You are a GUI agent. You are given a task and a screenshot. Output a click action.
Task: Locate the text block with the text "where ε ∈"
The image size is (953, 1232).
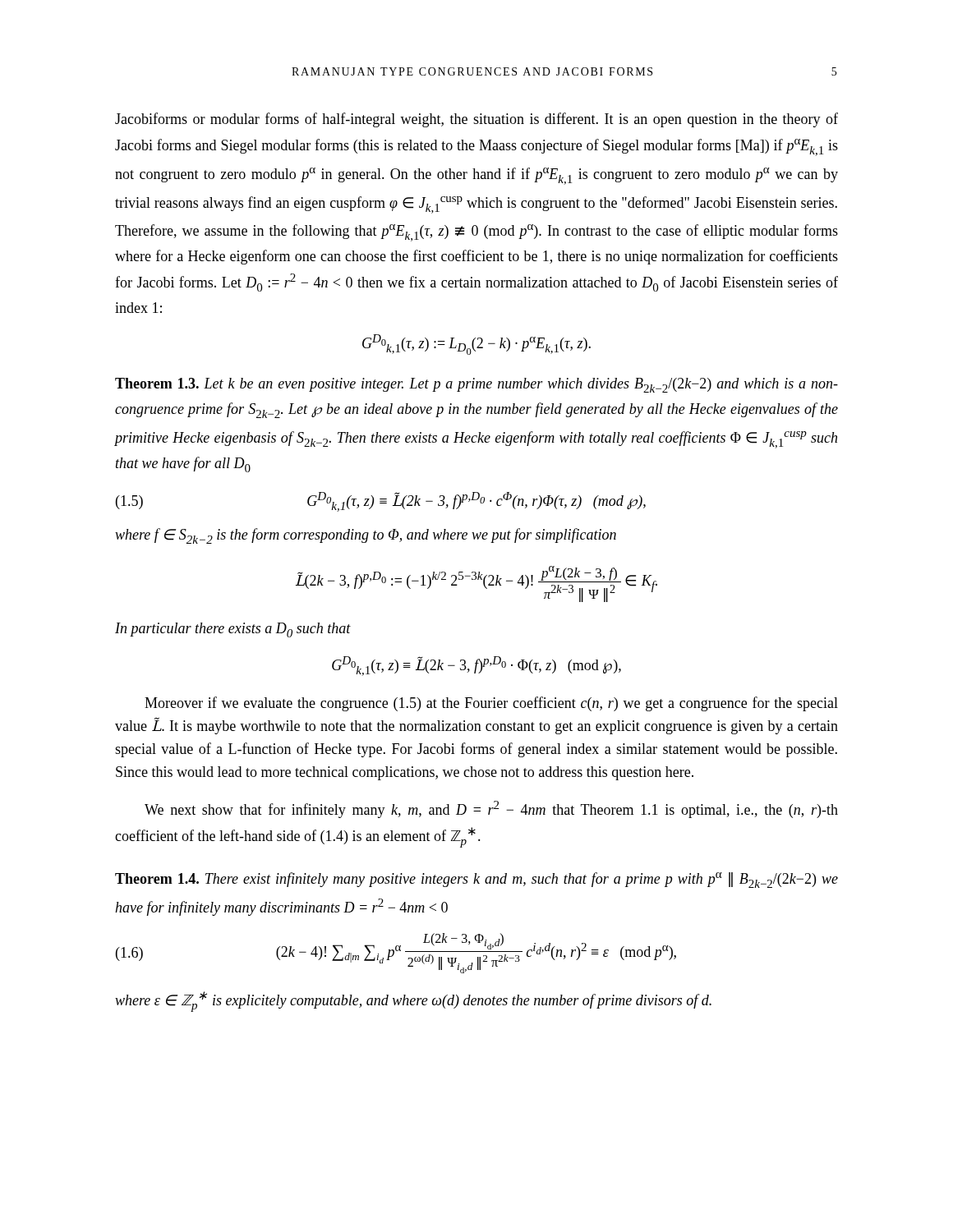coord(476,1001)
